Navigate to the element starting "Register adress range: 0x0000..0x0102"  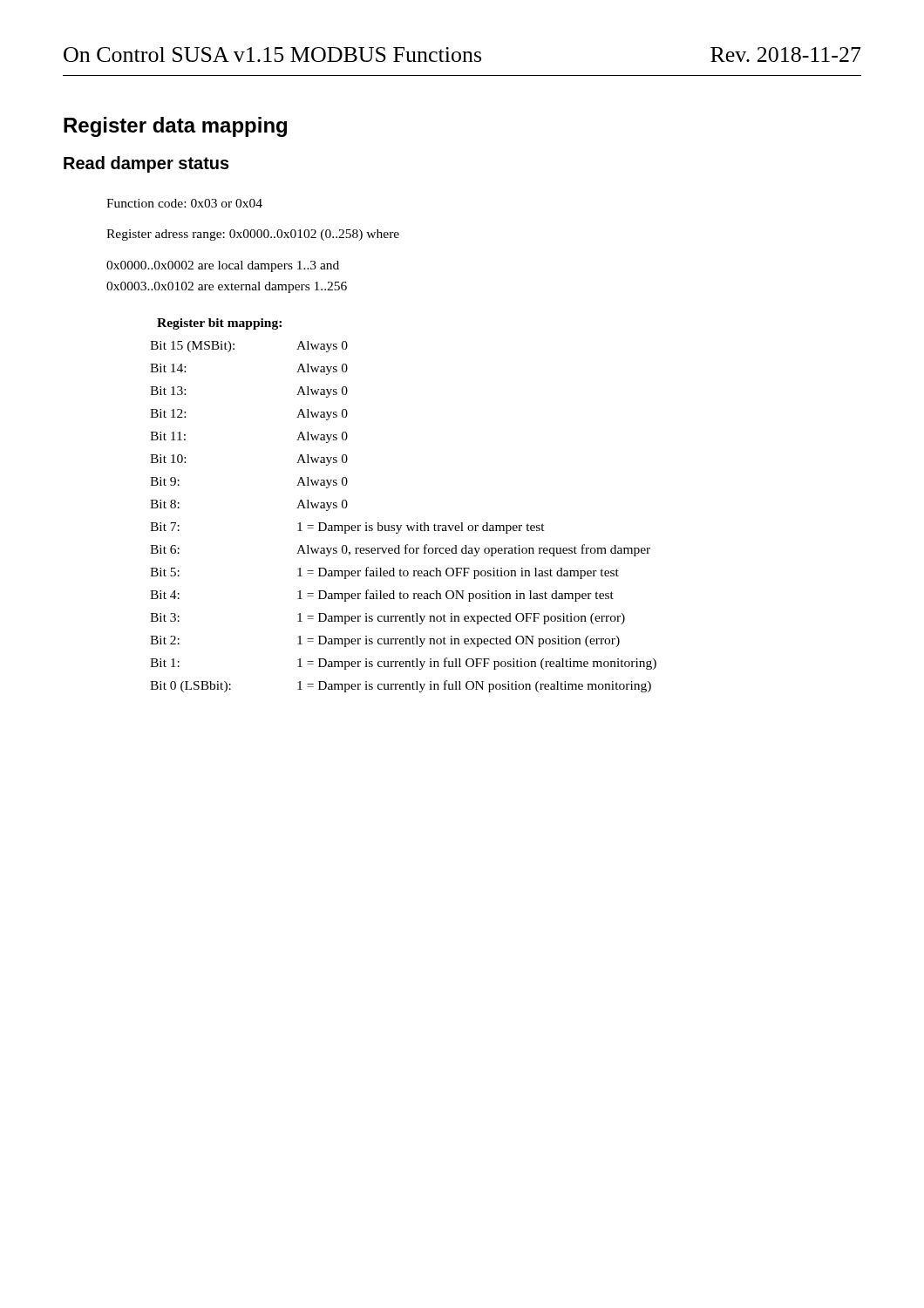pos(253,233)
